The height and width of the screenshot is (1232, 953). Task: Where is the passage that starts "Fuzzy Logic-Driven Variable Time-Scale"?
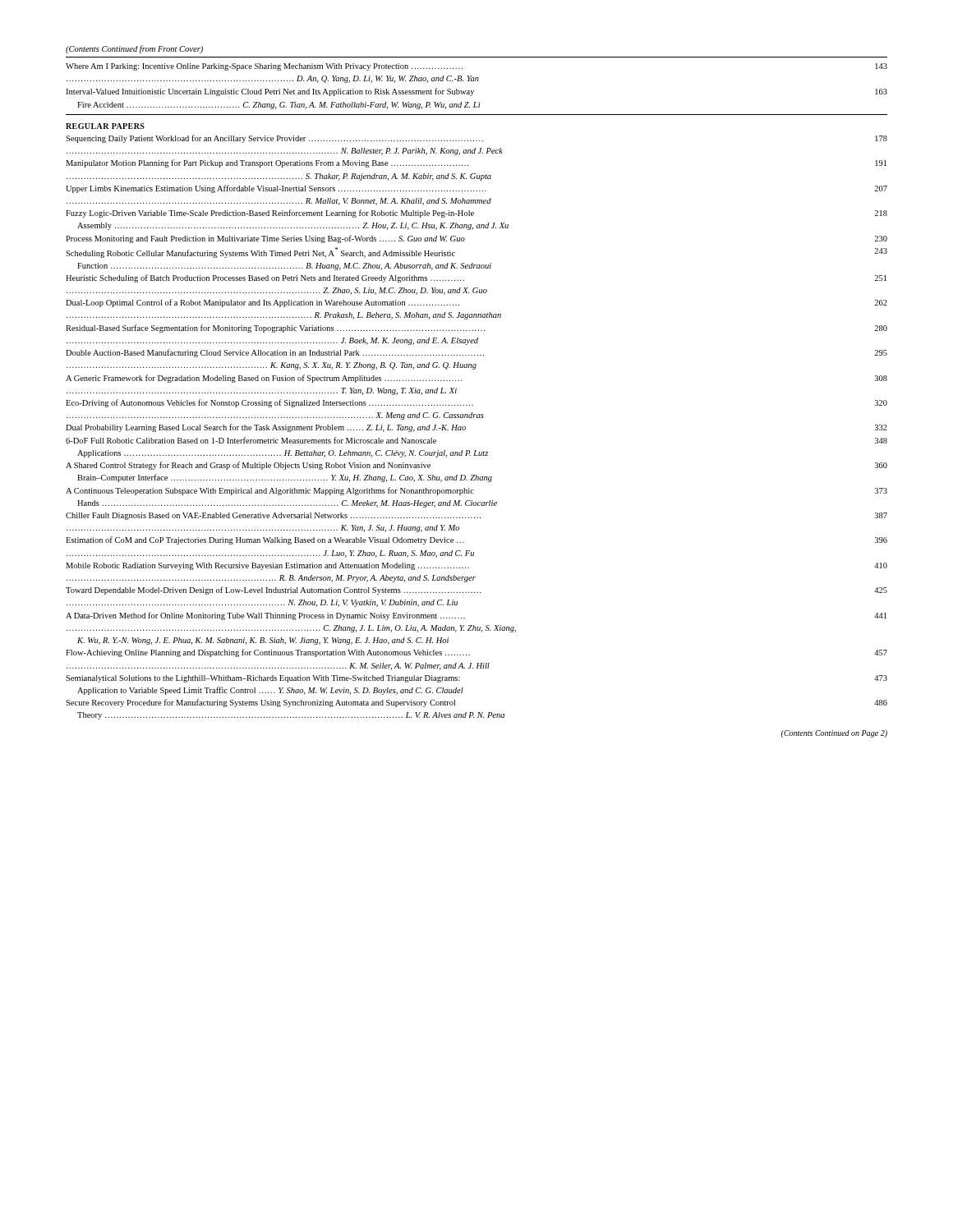tap(476, 220)
